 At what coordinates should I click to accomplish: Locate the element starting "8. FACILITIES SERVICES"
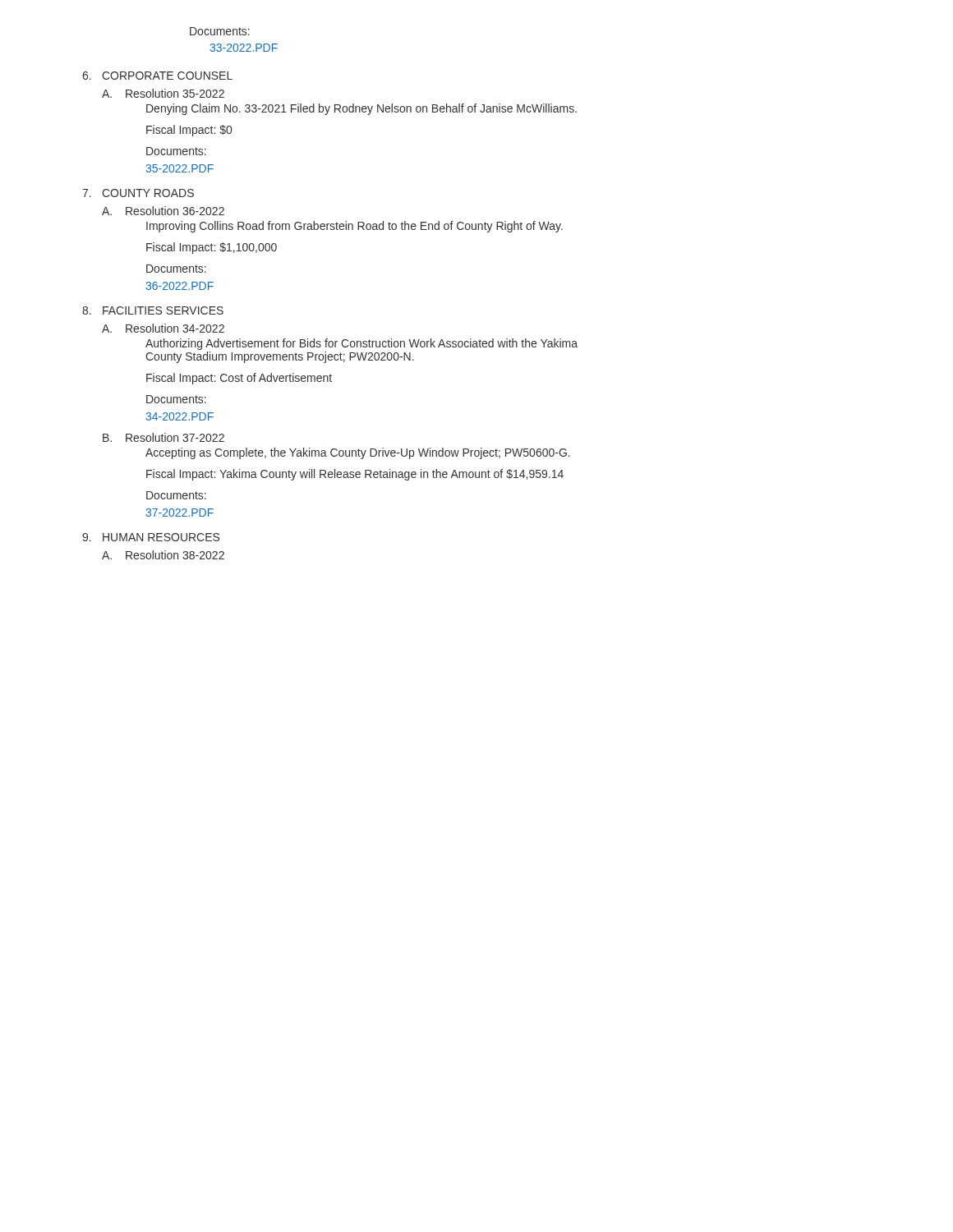[x=153, y=310]
